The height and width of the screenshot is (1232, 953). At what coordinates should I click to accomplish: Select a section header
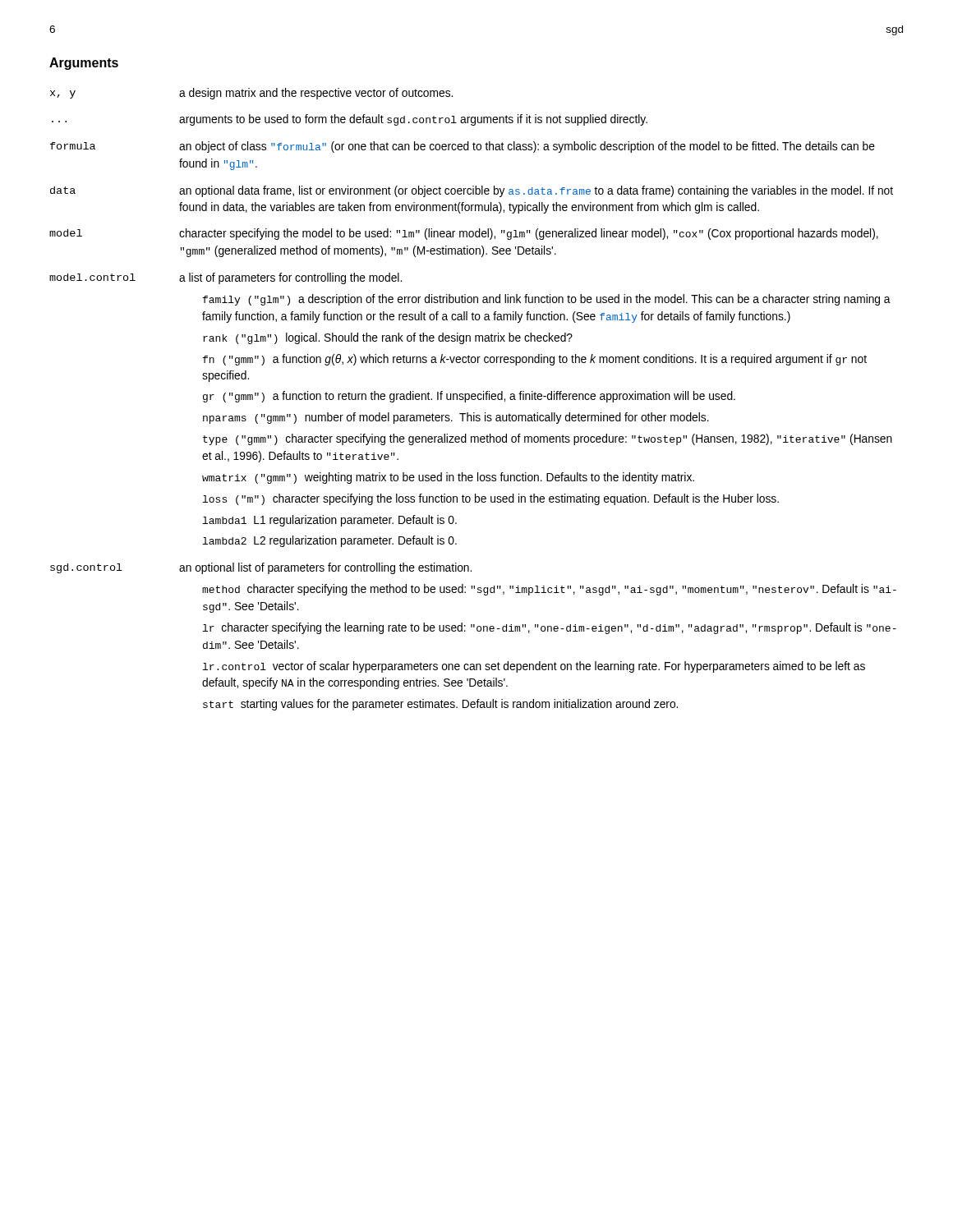(x=84, y=63)
